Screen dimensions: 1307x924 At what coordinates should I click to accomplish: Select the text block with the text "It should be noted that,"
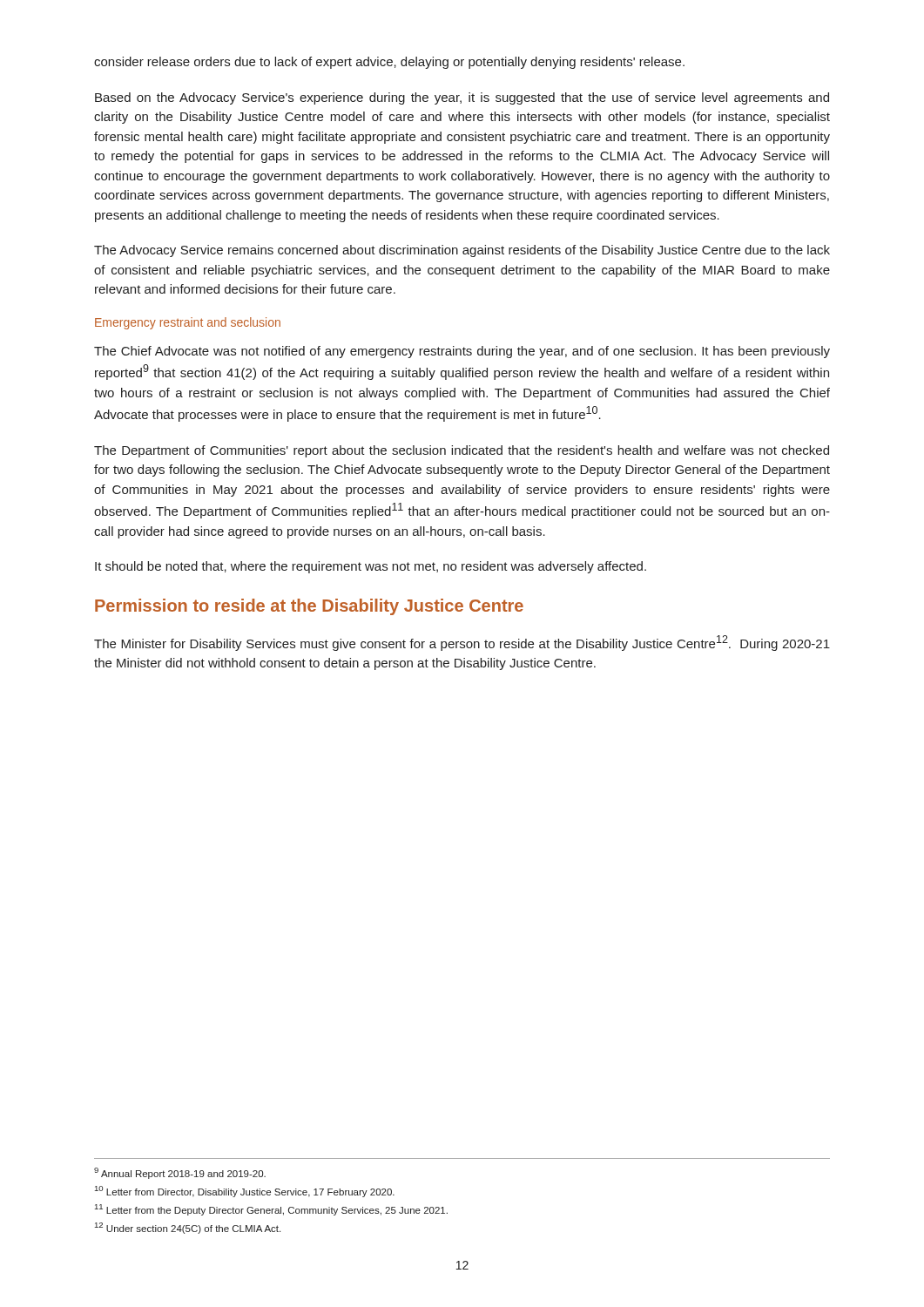(x=371, y=566)
